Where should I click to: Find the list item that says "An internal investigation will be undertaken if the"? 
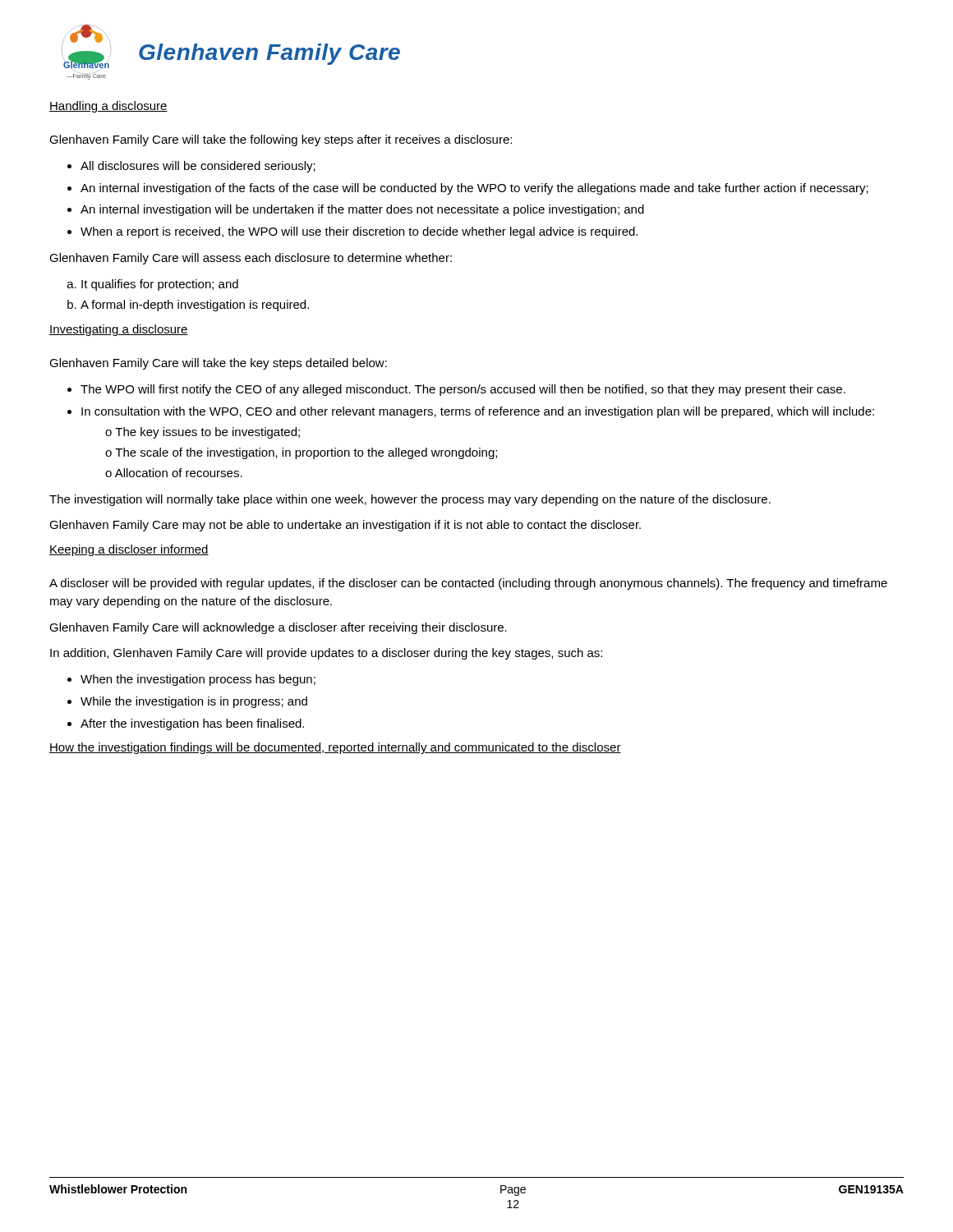pos(362,209)
